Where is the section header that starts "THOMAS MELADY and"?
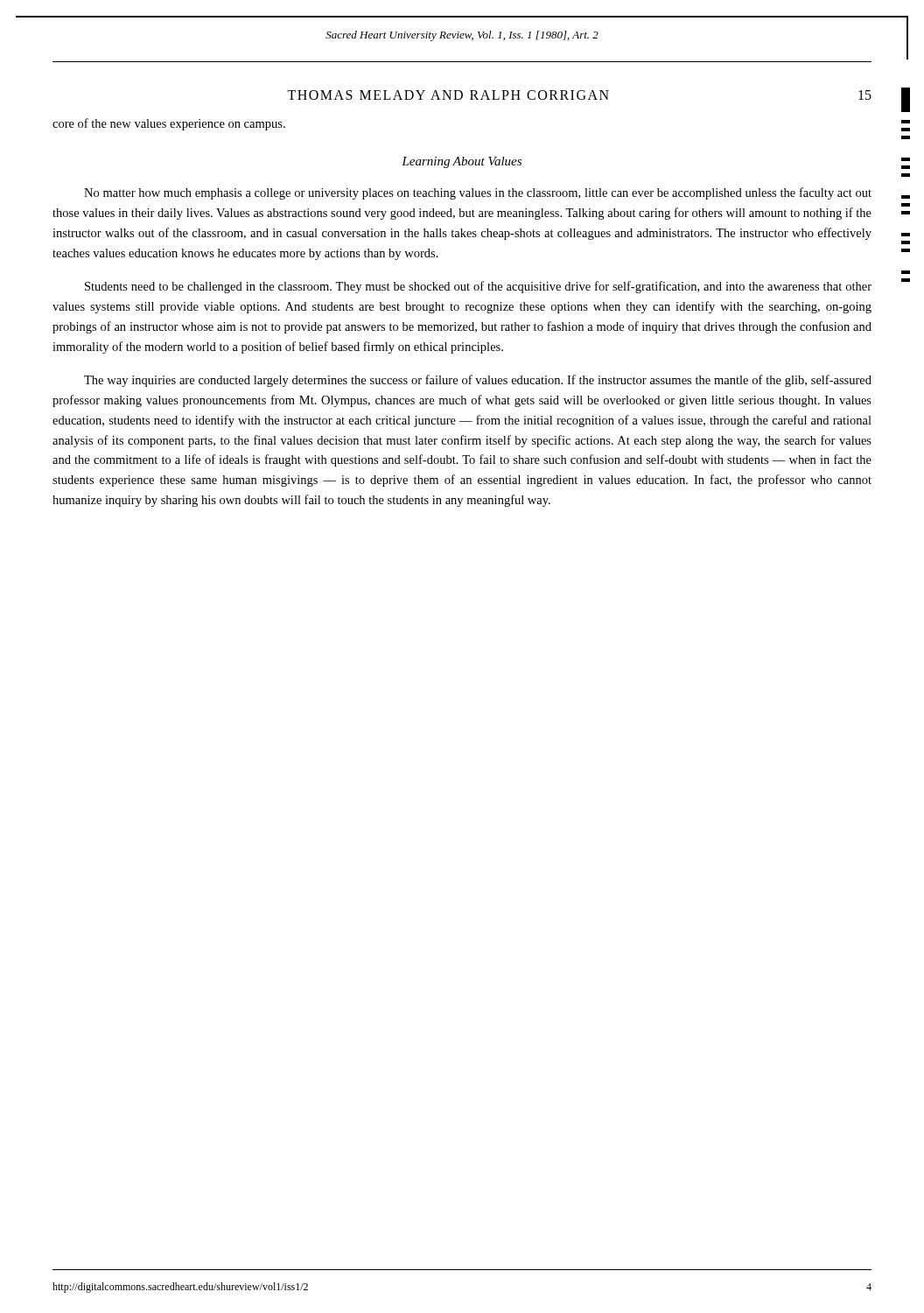The height and width of the screenshot is (1313, 924). click(449, 95)
